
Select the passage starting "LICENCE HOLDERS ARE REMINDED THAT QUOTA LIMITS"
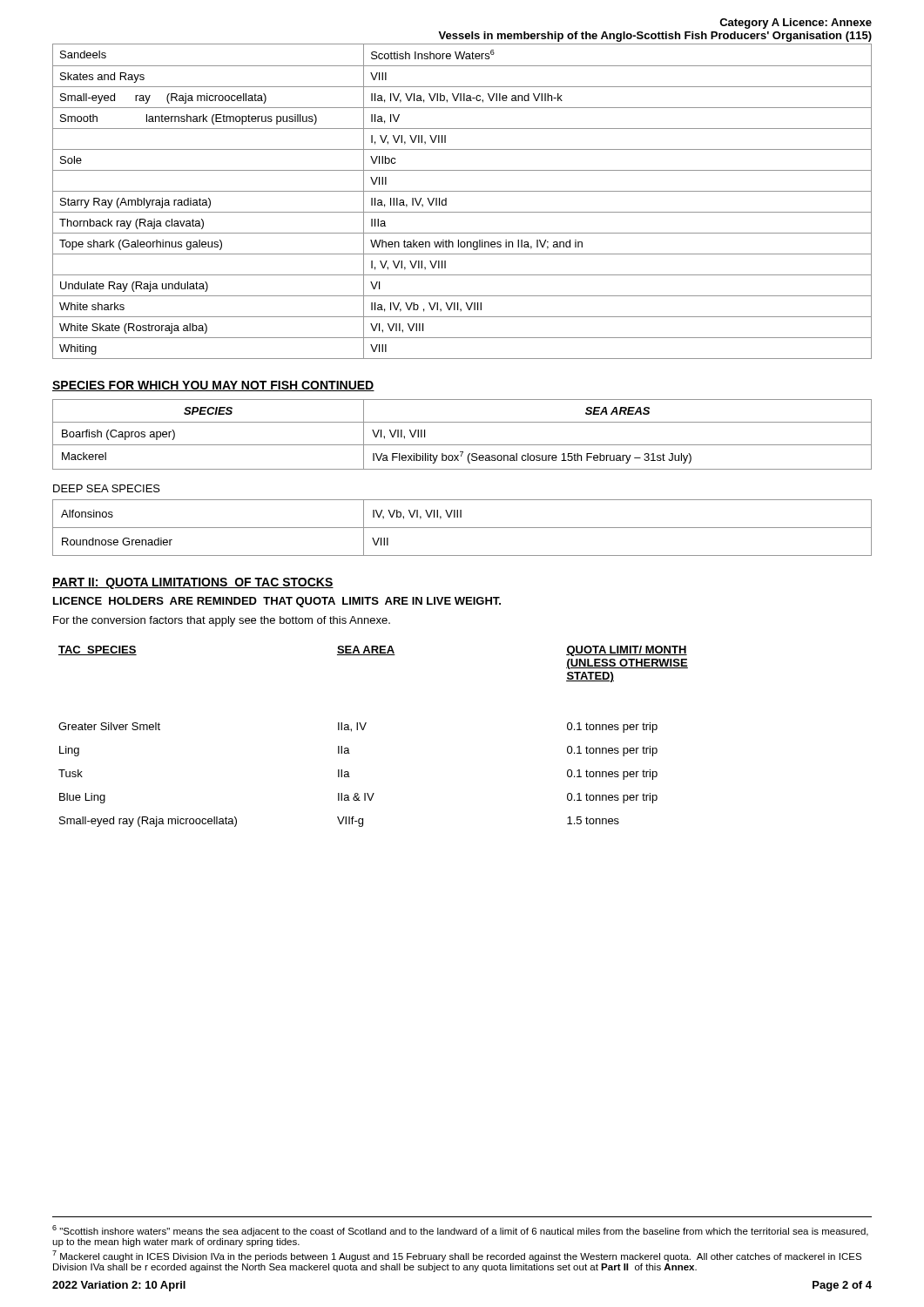[x=277, y=600]
